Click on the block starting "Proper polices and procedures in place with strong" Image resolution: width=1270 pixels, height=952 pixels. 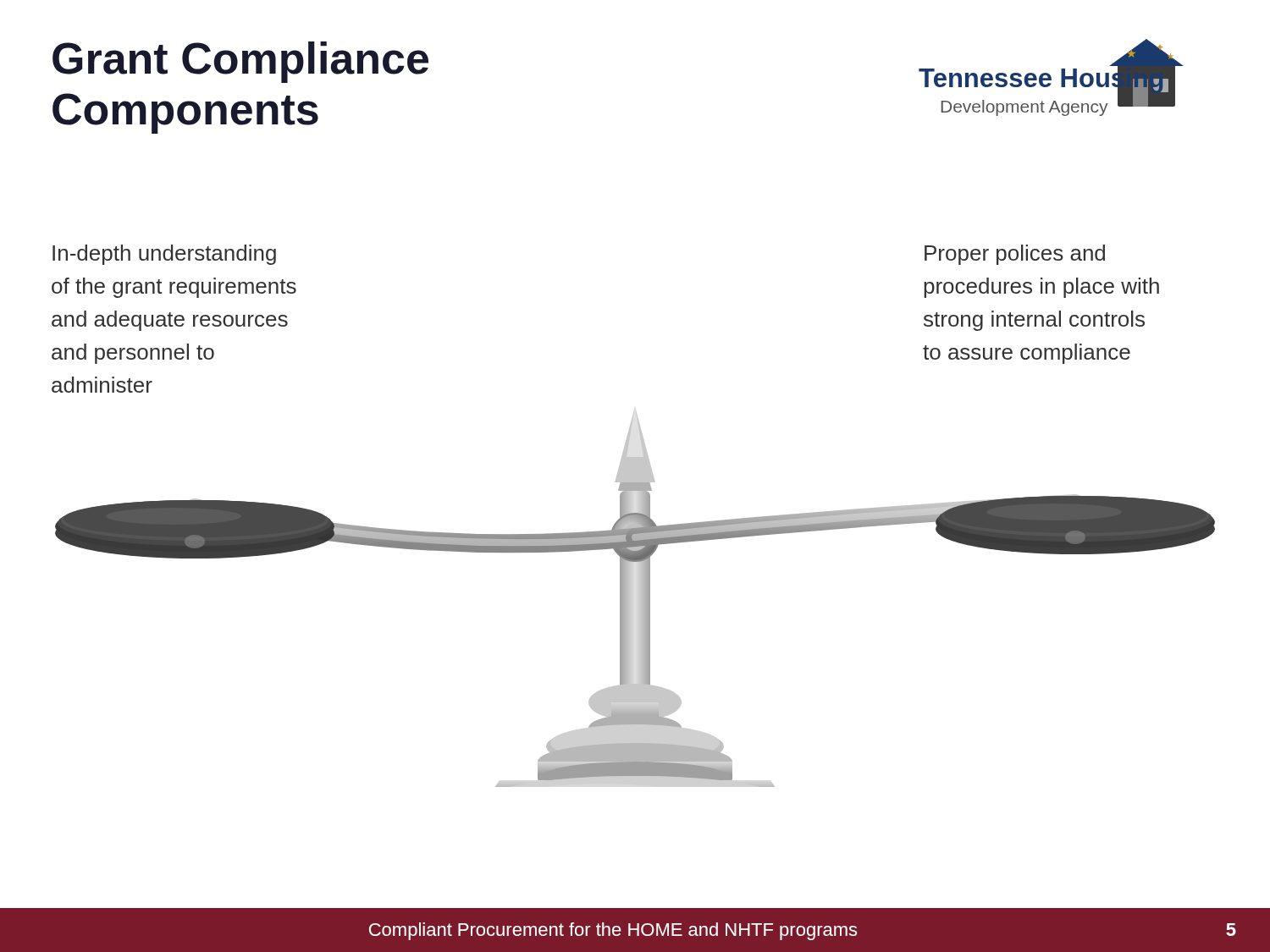[1042, 302]
